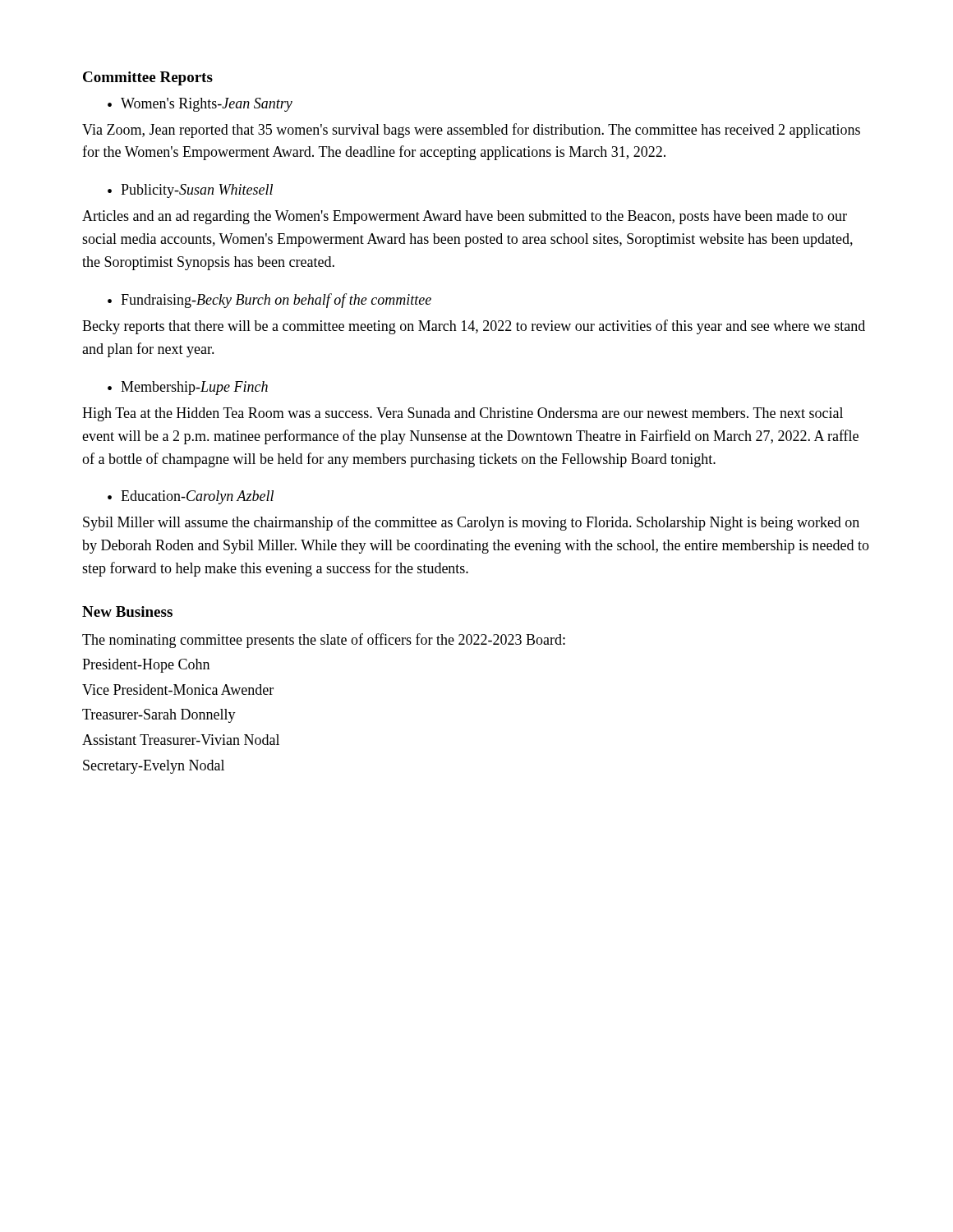Find the text starting "Sybil Miller will"
The height and width of the screenshot is (1232, 953).
476,546
